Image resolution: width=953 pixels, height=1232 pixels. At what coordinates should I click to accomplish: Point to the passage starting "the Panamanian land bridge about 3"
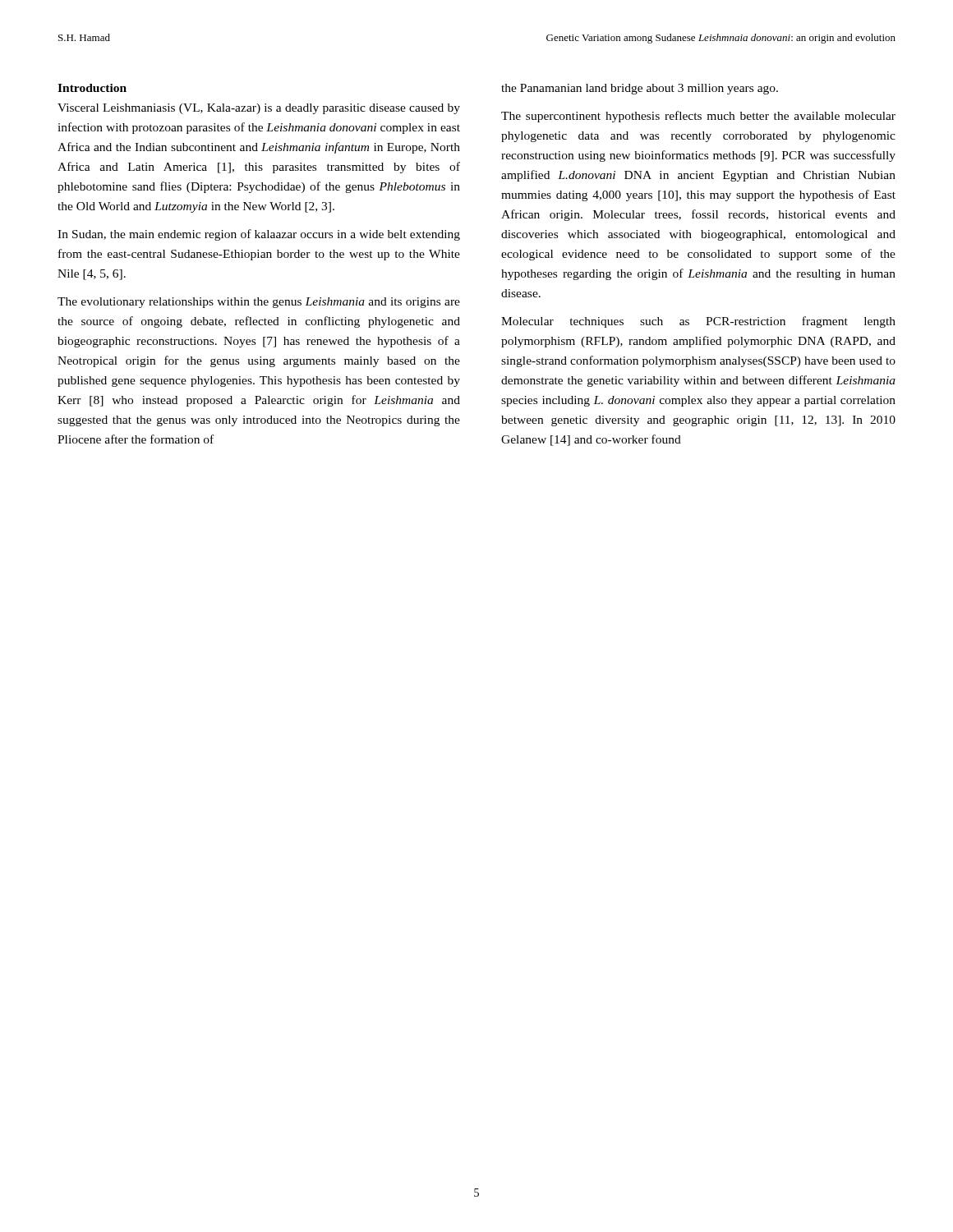click(640, 87)
